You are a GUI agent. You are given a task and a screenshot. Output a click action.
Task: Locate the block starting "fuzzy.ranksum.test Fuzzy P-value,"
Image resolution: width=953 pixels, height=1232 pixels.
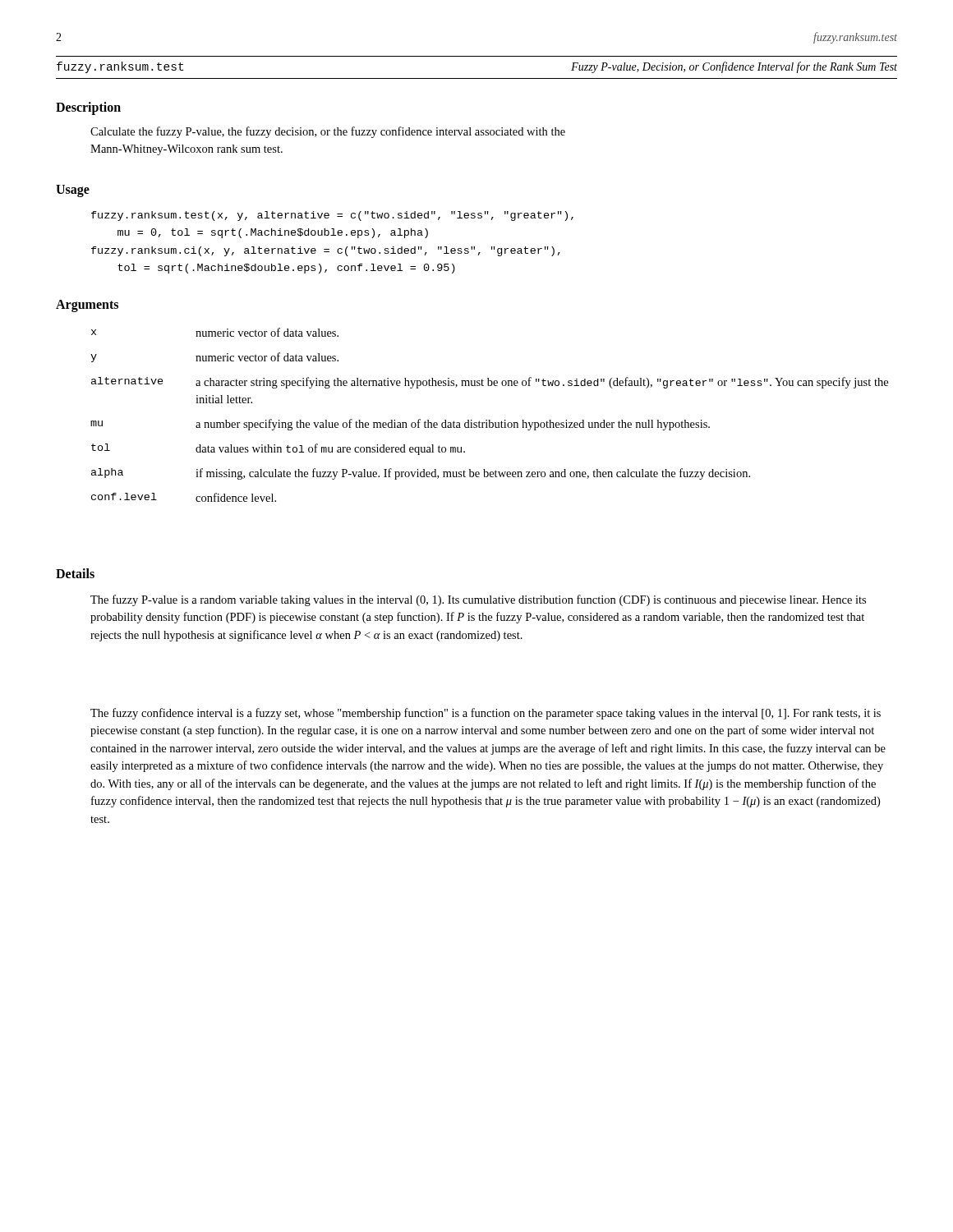point(476,67)
